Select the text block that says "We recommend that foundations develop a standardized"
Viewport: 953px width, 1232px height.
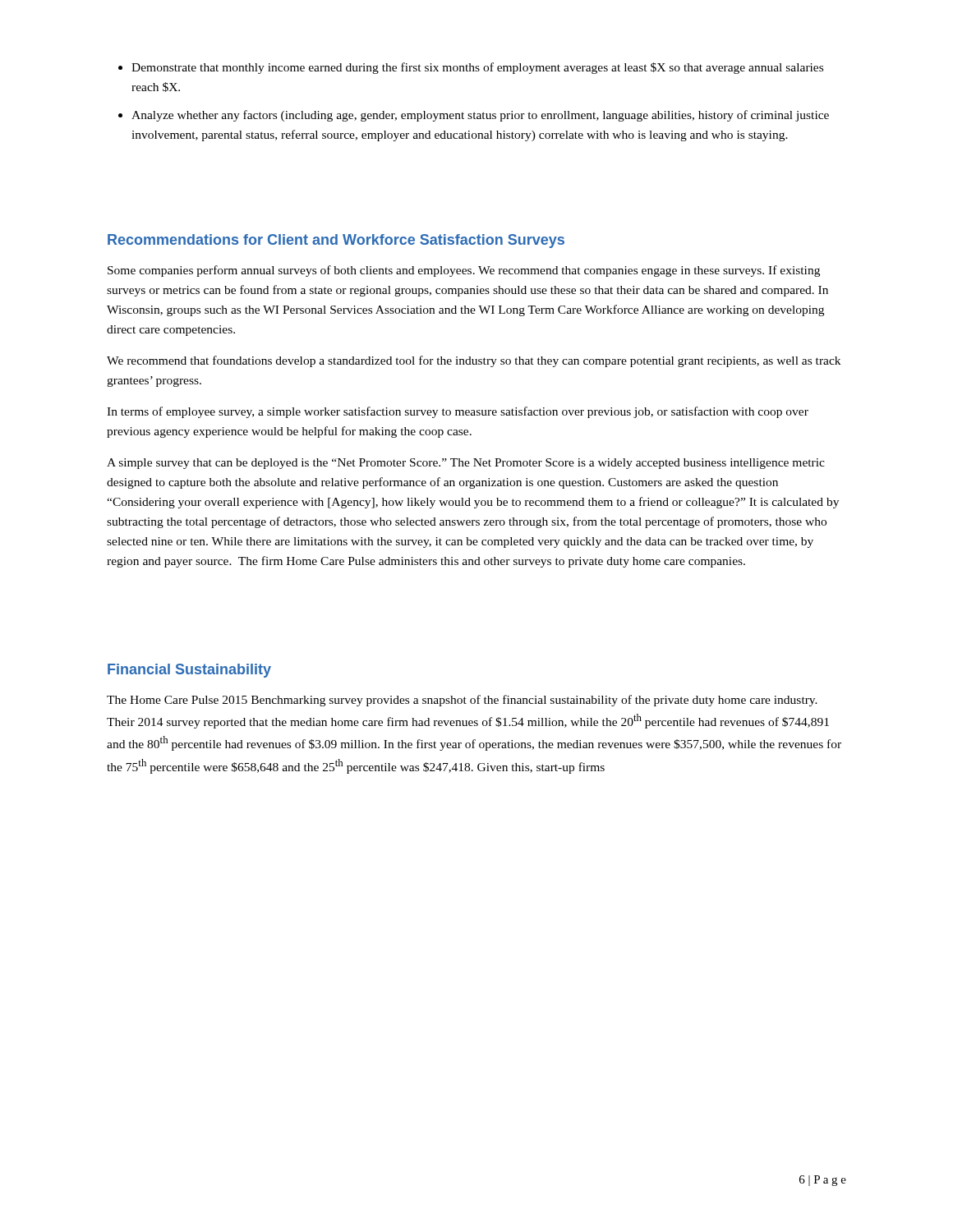pos(474,370)
